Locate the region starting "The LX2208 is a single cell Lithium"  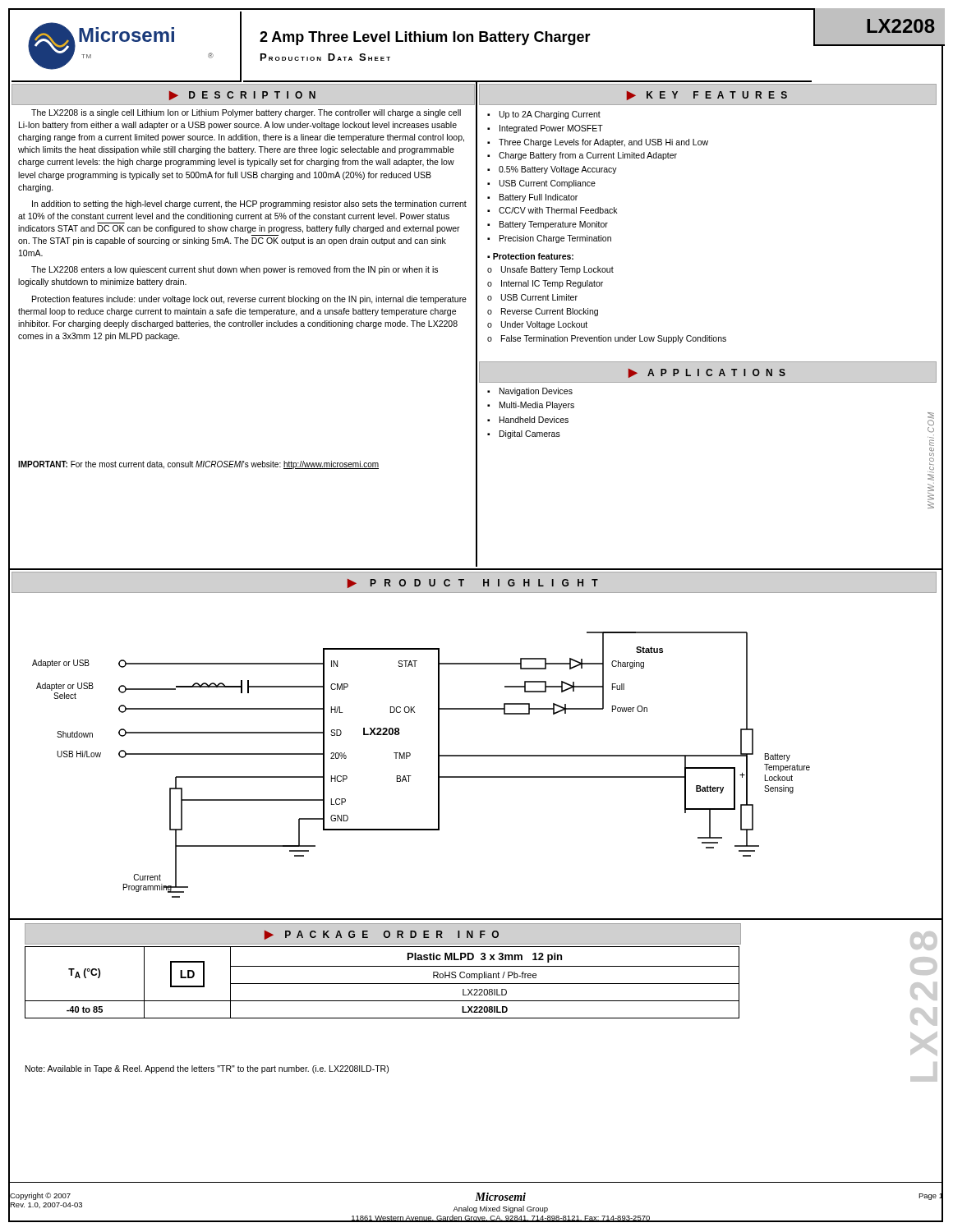click(242, 225)
